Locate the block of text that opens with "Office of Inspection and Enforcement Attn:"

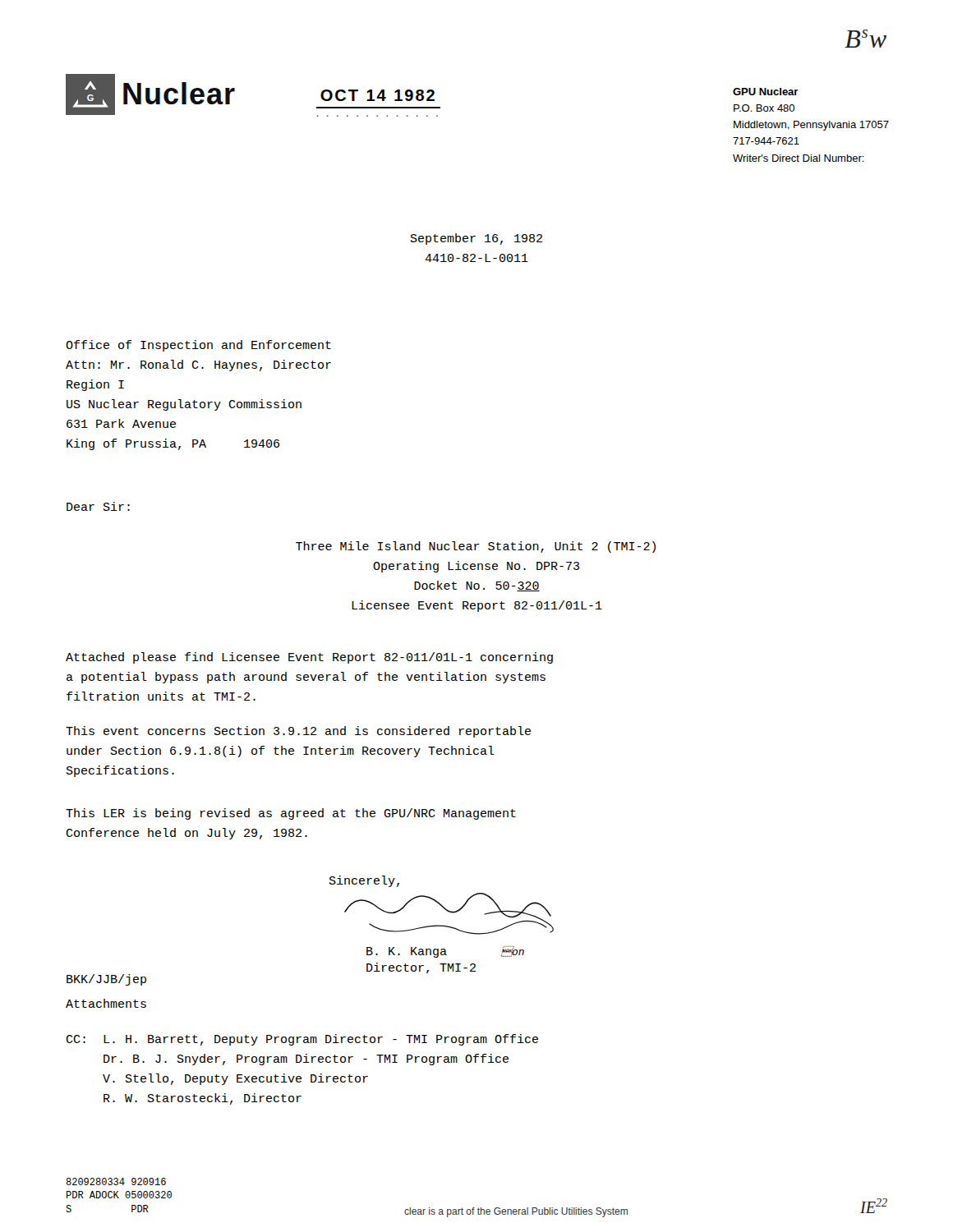click(199, 395)
